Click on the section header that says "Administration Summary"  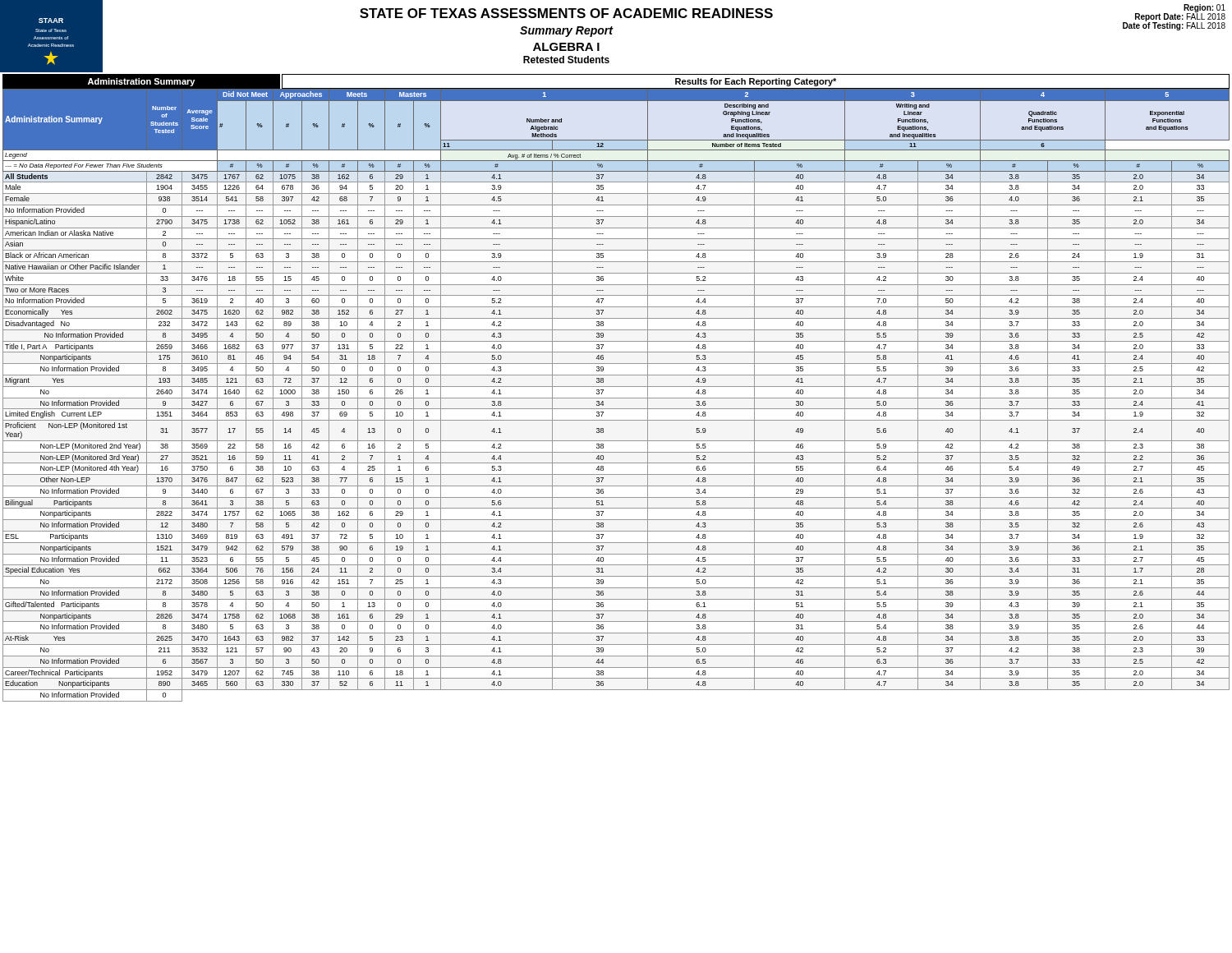(x=141, y=81)
